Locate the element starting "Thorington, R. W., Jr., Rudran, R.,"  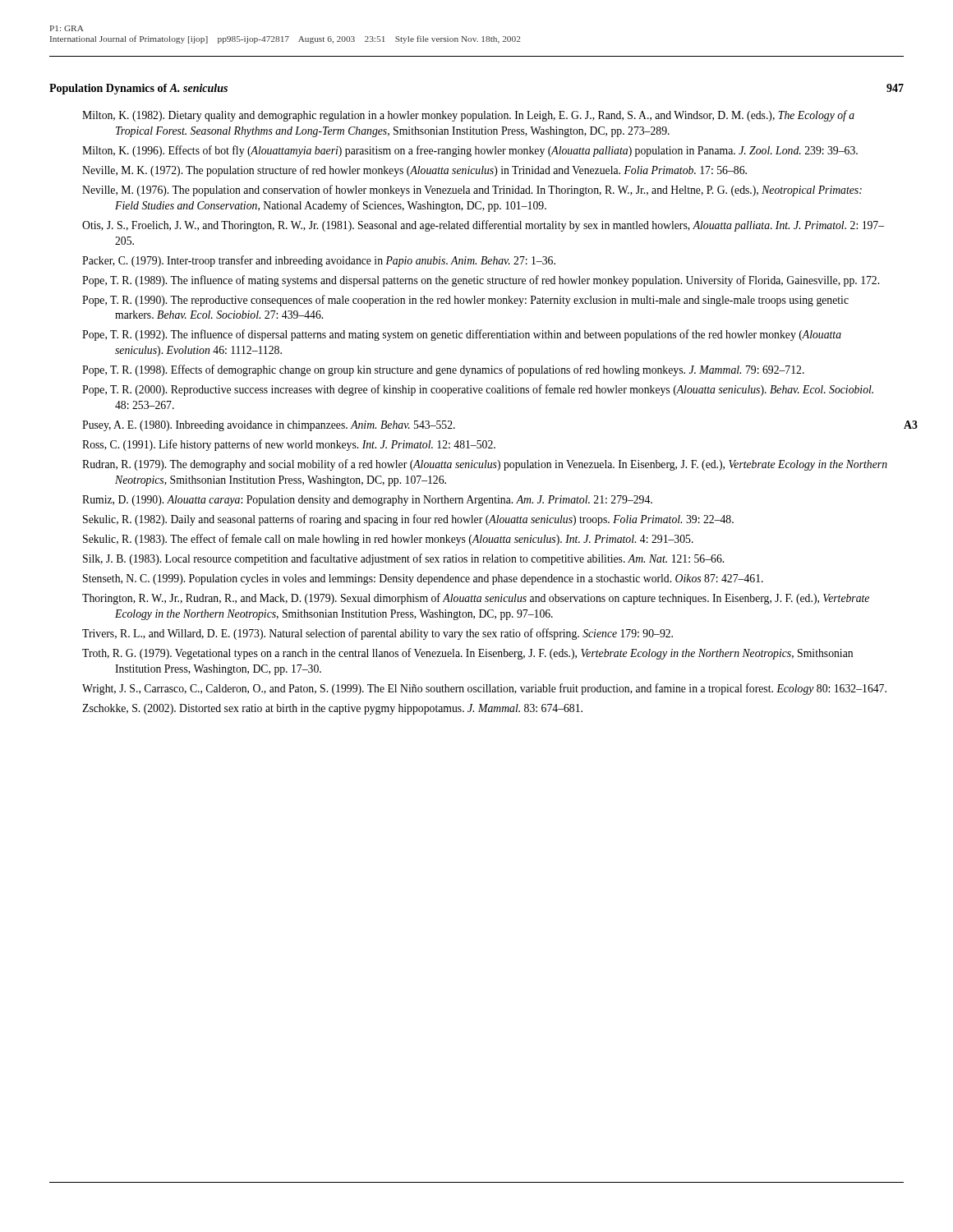click(x=476, y=606)
